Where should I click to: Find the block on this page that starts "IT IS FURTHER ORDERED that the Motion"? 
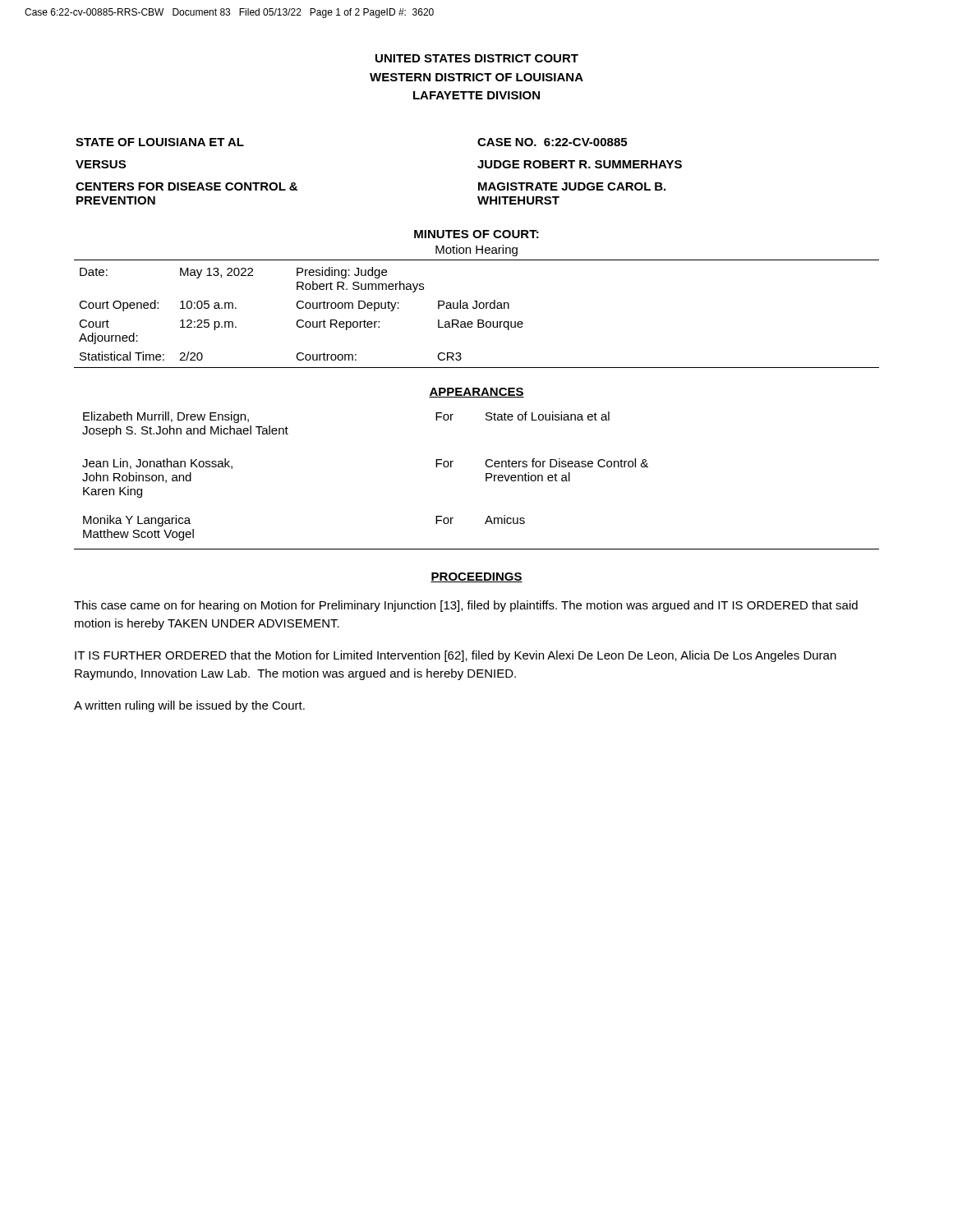pos(455,664)
